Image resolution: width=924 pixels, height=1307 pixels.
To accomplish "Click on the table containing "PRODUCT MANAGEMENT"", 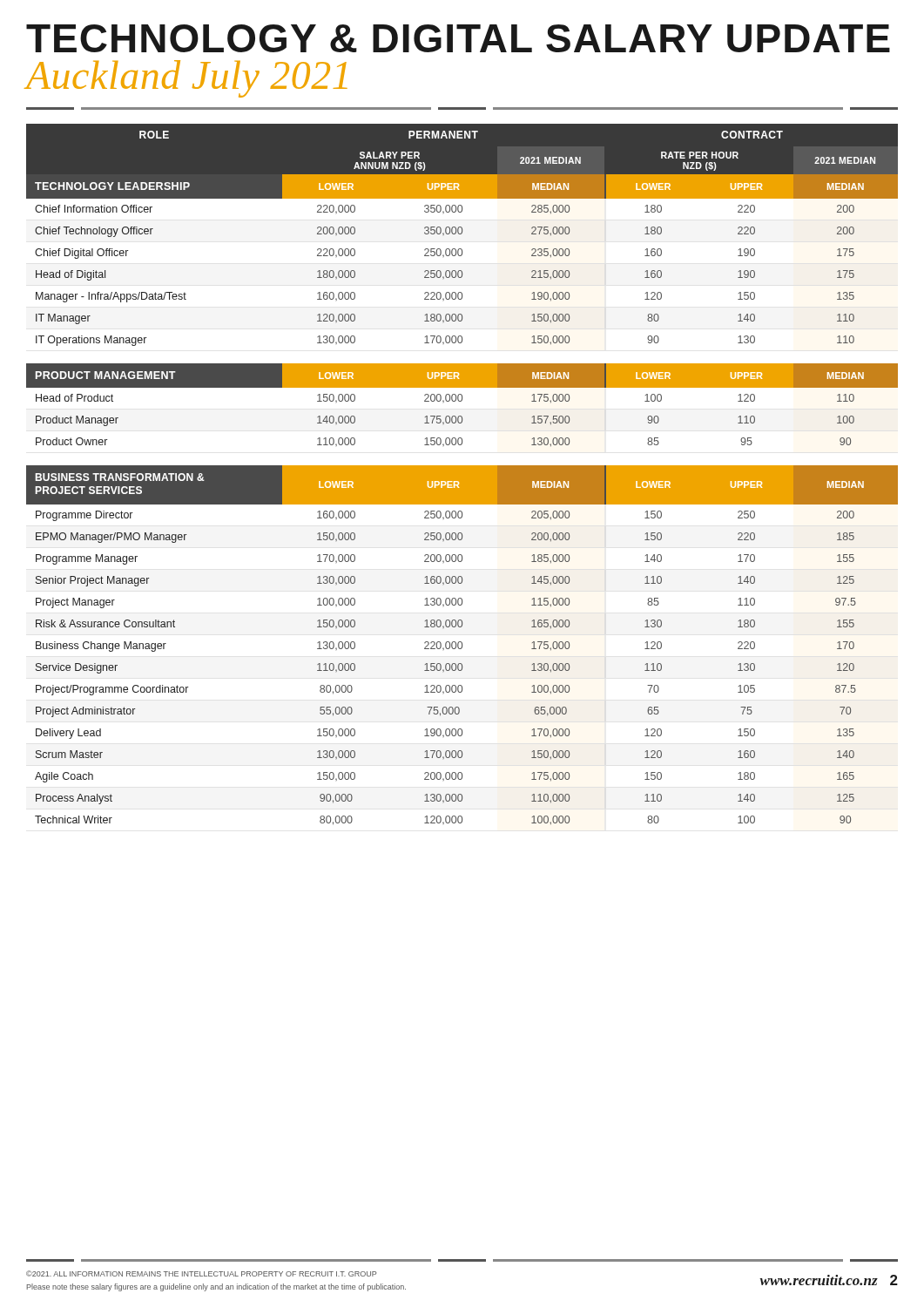I will pos(462,408).
